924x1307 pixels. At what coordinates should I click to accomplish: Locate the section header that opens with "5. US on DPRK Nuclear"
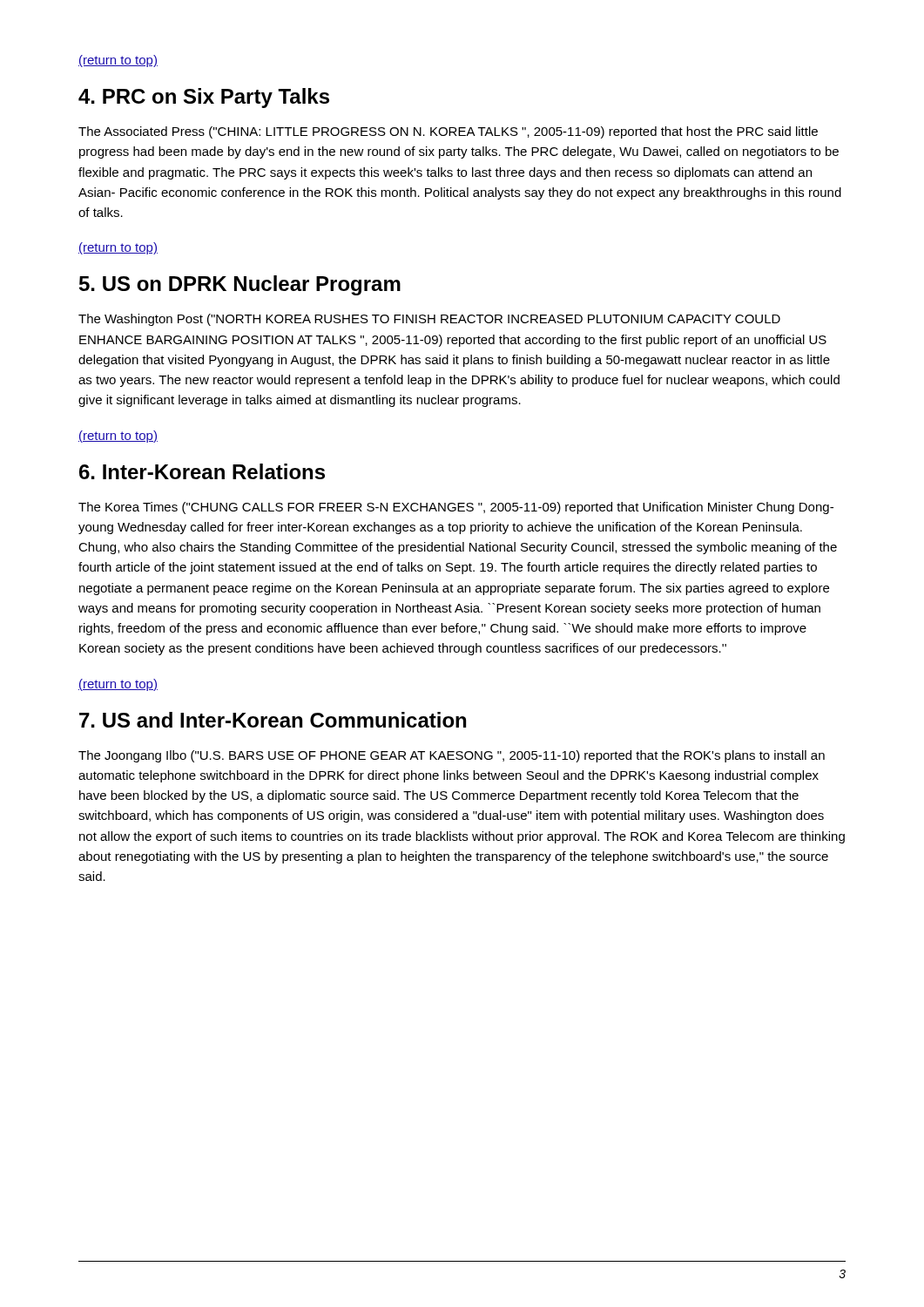click(x=240, y=284)
